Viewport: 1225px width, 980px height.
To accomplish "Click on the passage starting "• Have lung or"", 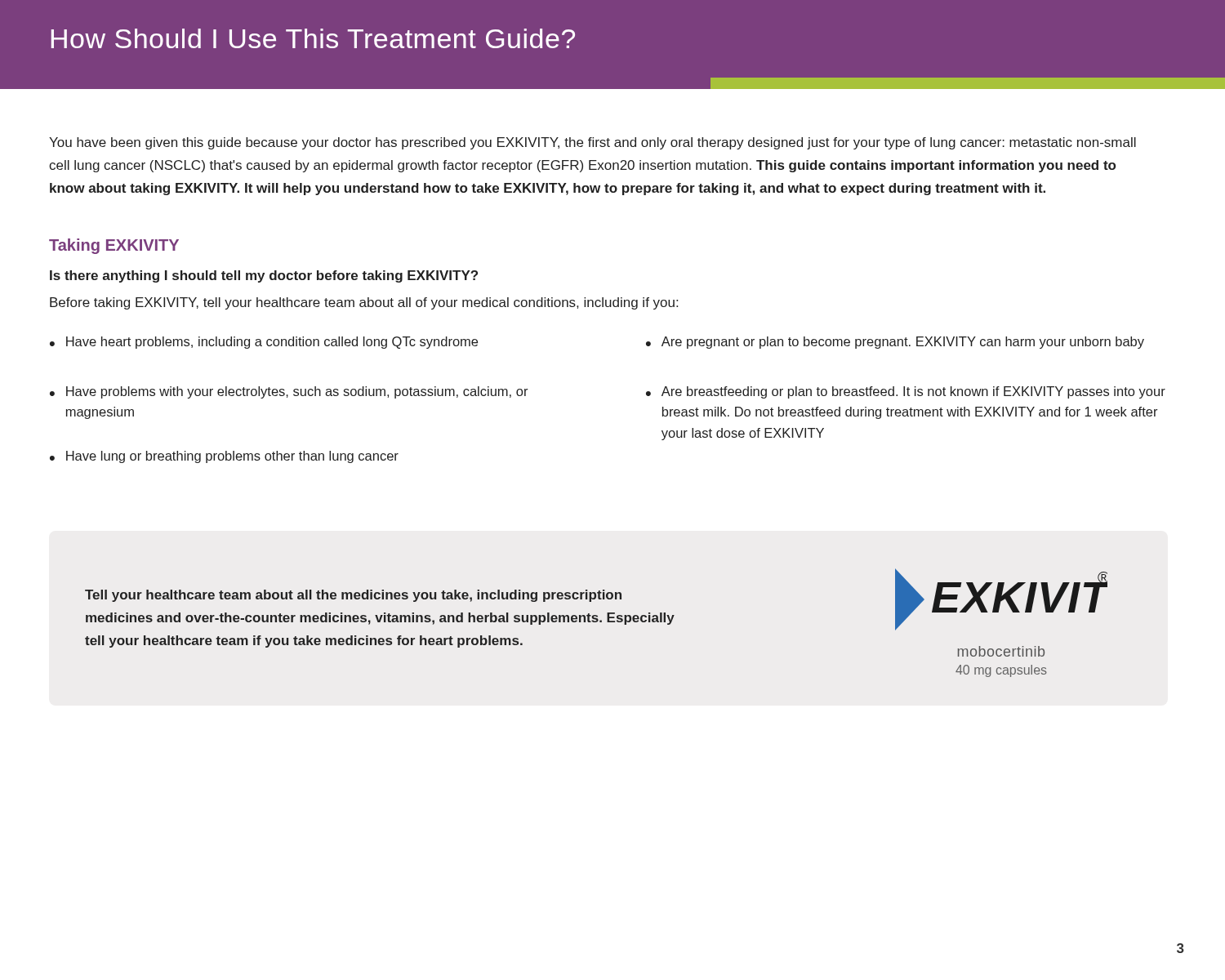I will click(x=224, y=459).
